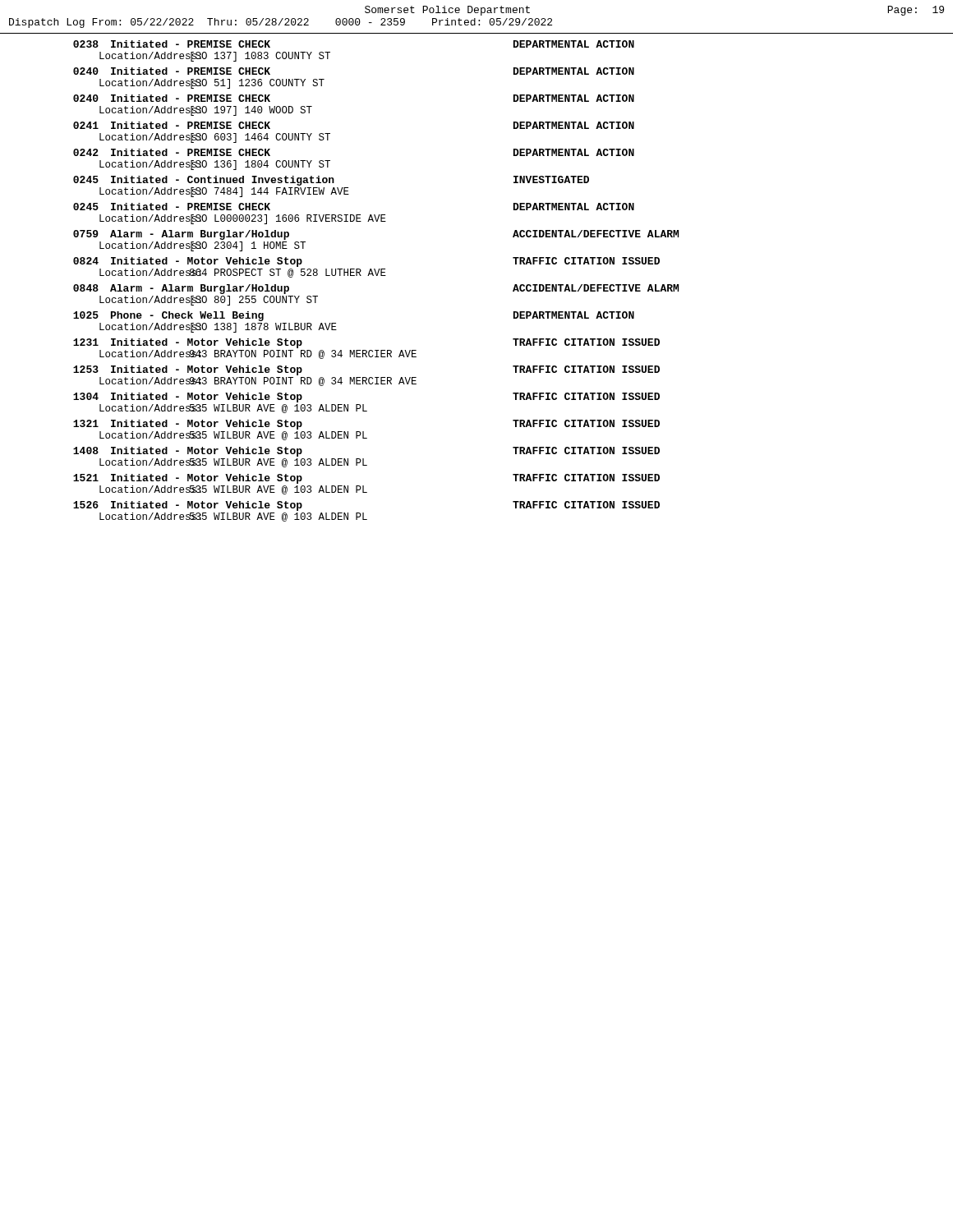The width and height of the screenshot is (953, 1232).
Task: Click the passage that begins "1304 Initiated - Motor"
Action: click(366, 403)
